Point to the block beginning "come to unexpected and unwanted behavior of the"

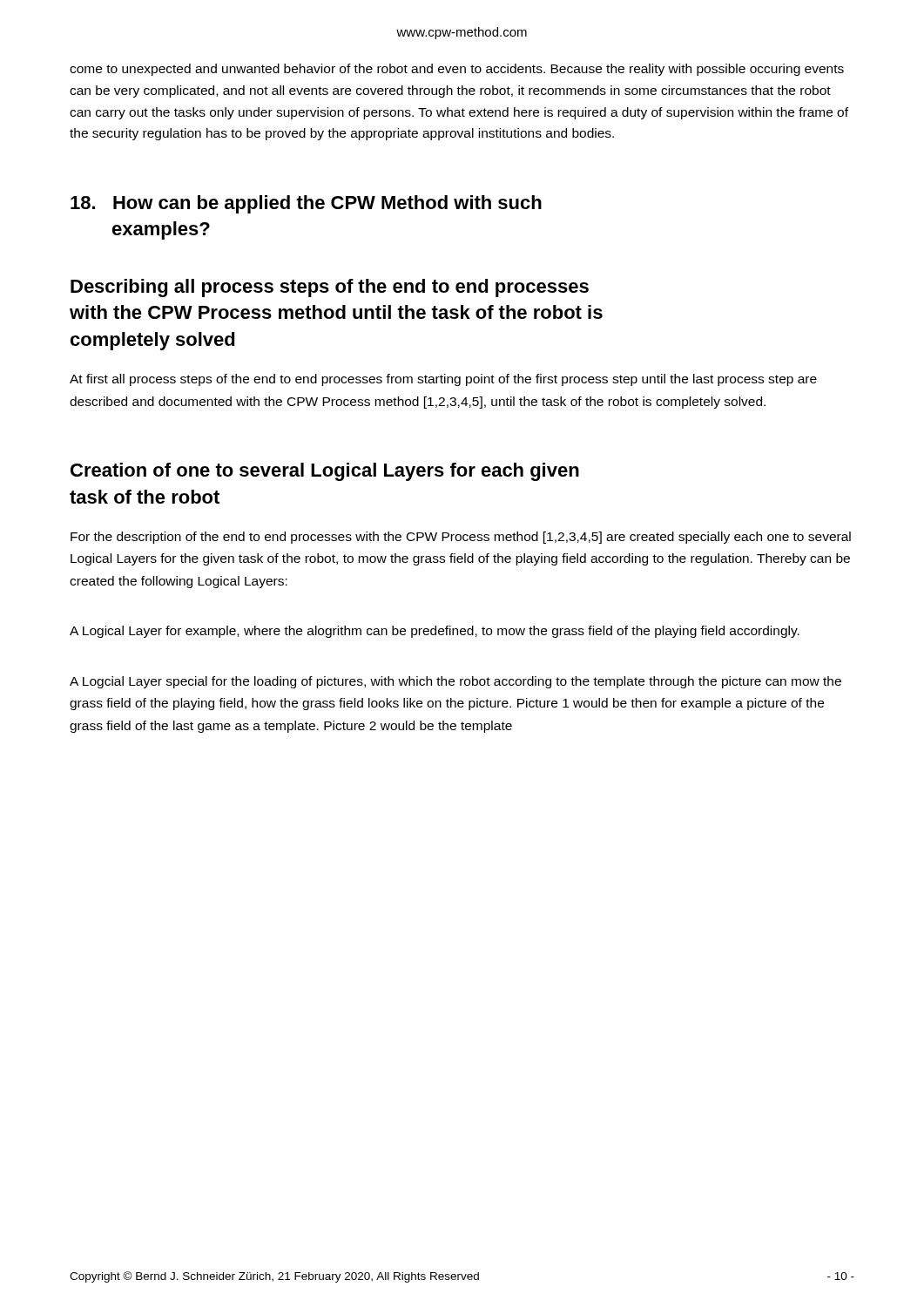coord(459,101)
